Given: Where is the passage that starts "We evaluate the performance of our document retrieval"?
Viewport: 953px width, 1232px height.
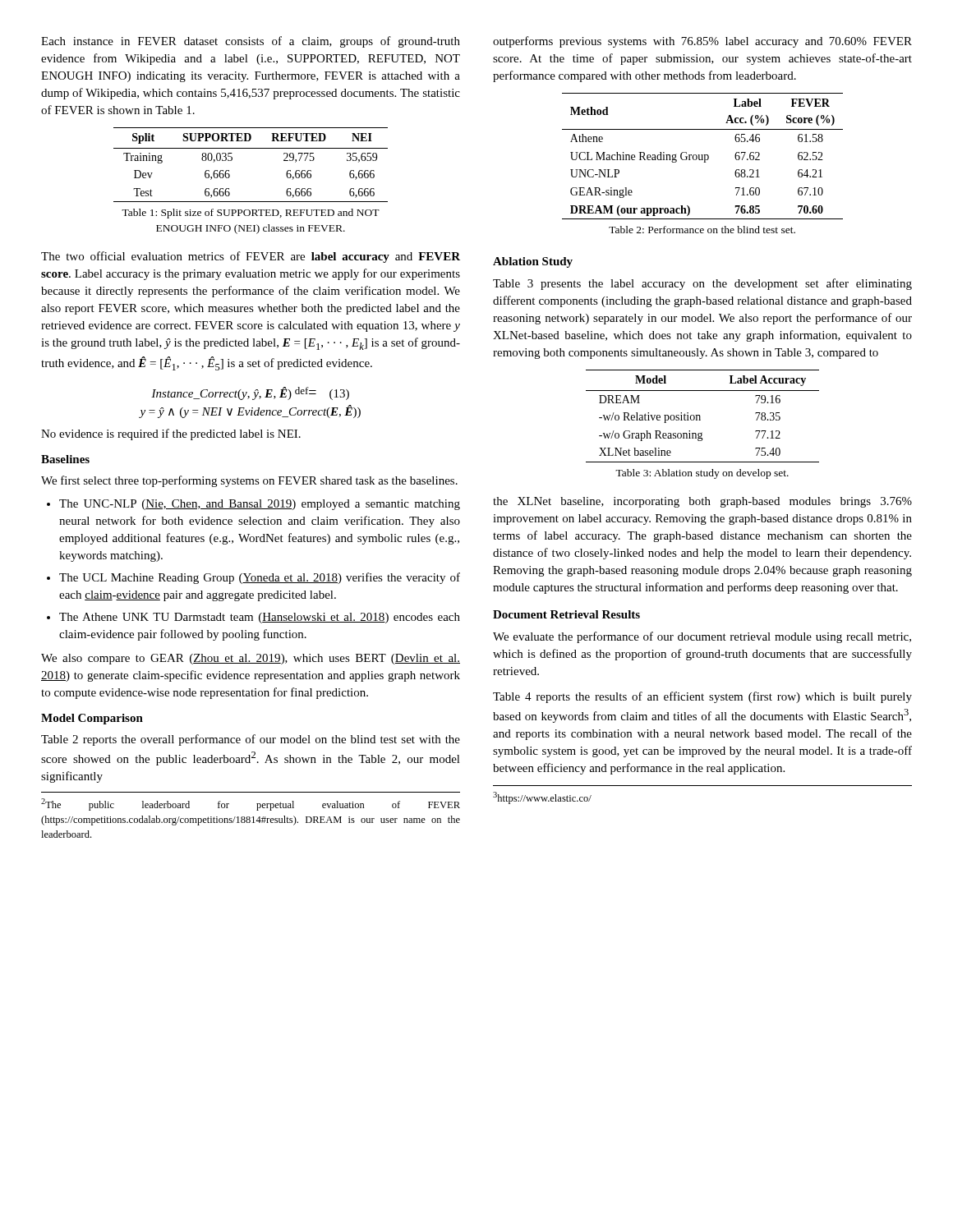Looking at the screenshot, I should (x=702, y=654).
